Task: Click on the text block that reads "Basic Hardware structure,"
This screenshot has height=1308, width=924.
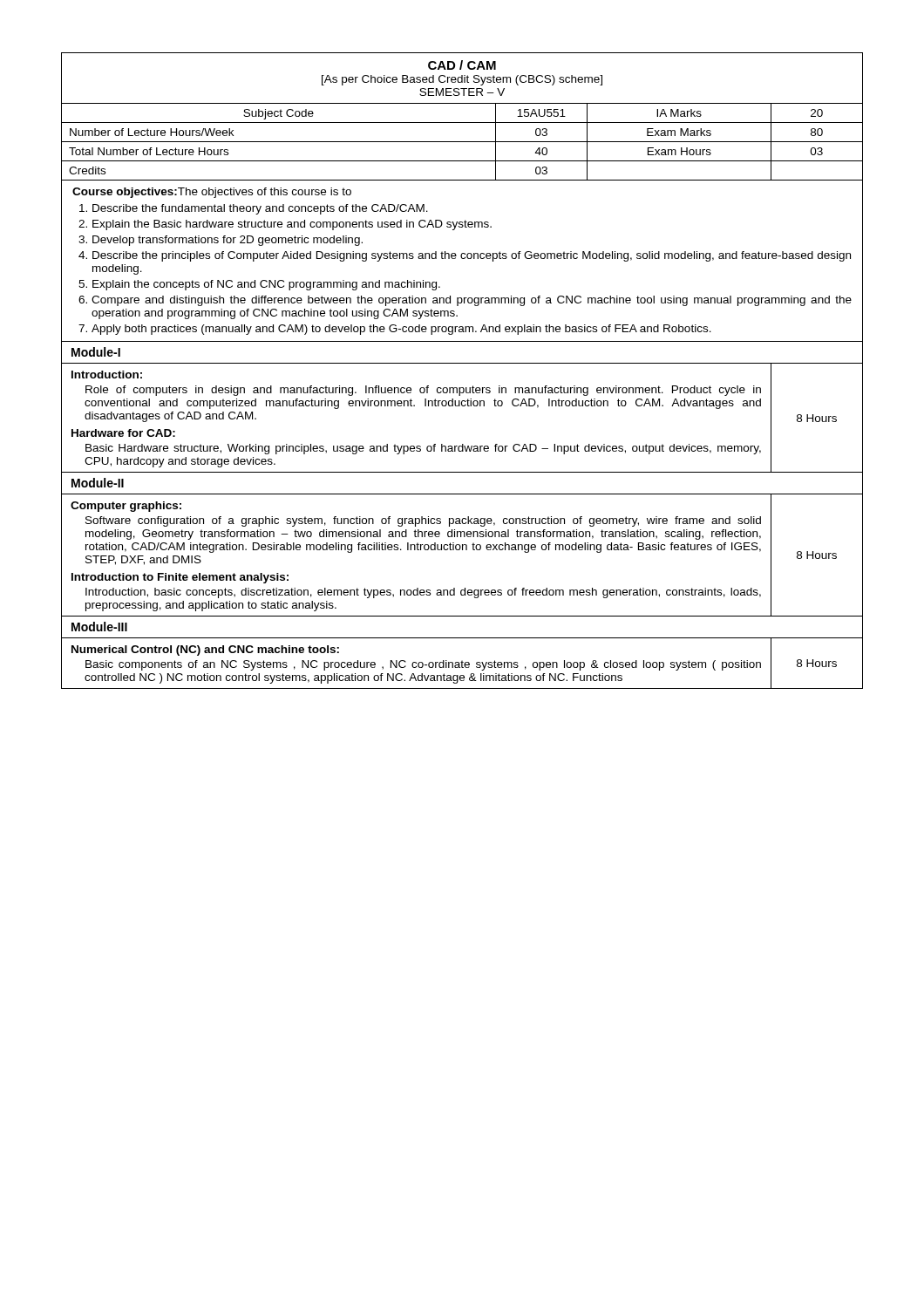Action: point(423,454)
